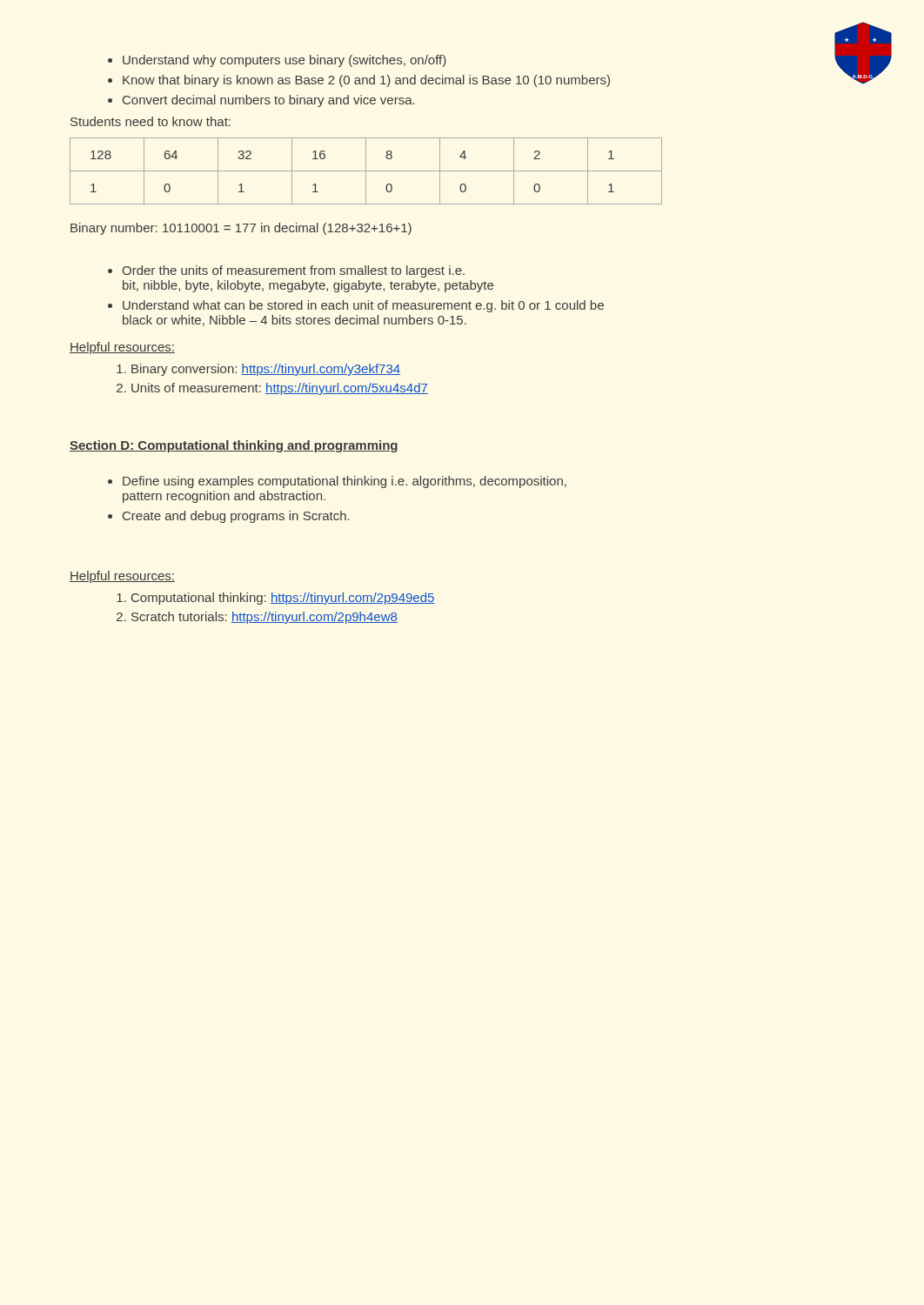Screen dimensions: 1305x924
Task: Find the list item that says "Order the units of measurement from"
Action: (479, 278)
